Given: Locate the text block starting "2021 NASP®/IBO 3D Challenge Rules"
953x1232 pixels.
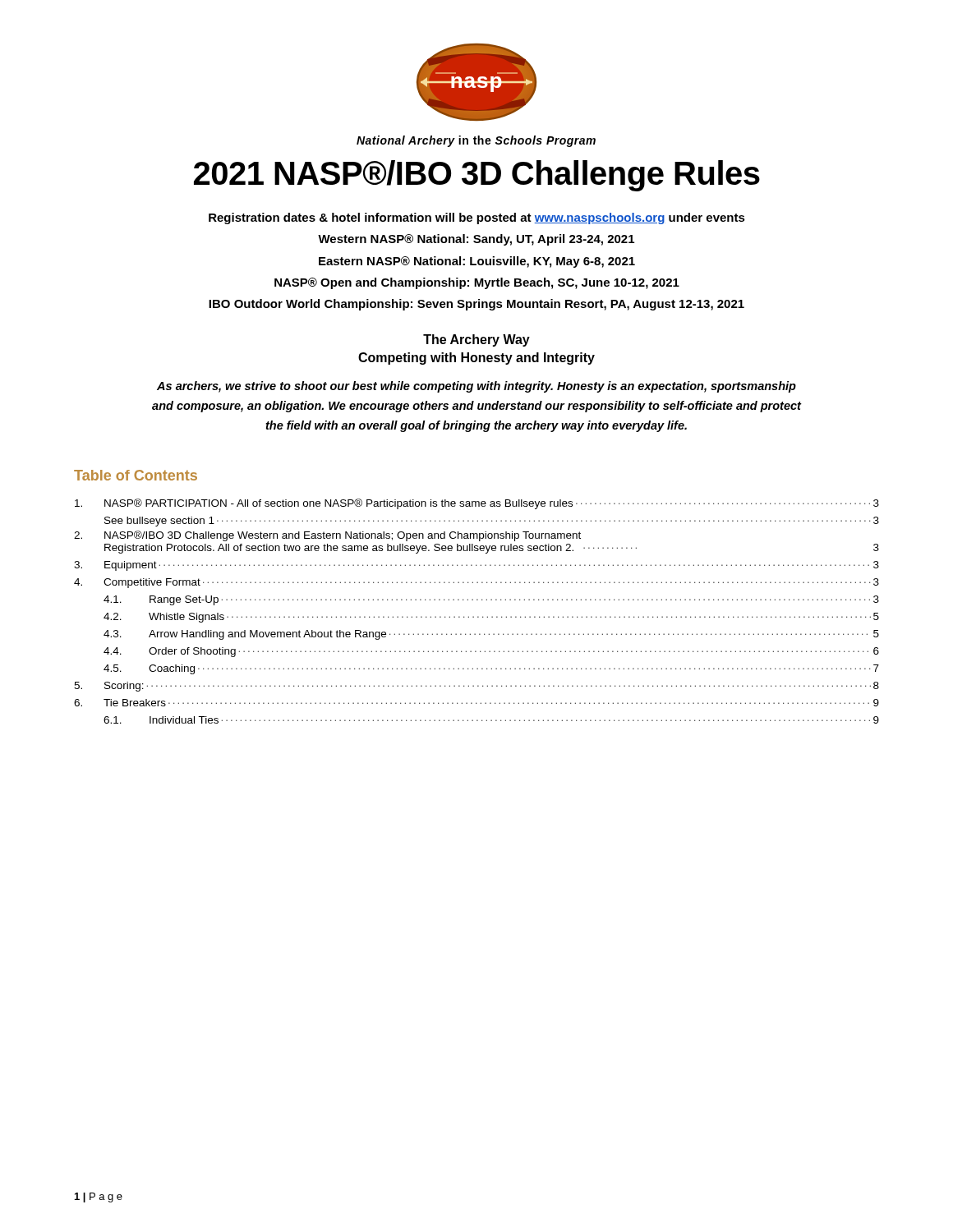Looking at the screenshot, I should (476, 173).
